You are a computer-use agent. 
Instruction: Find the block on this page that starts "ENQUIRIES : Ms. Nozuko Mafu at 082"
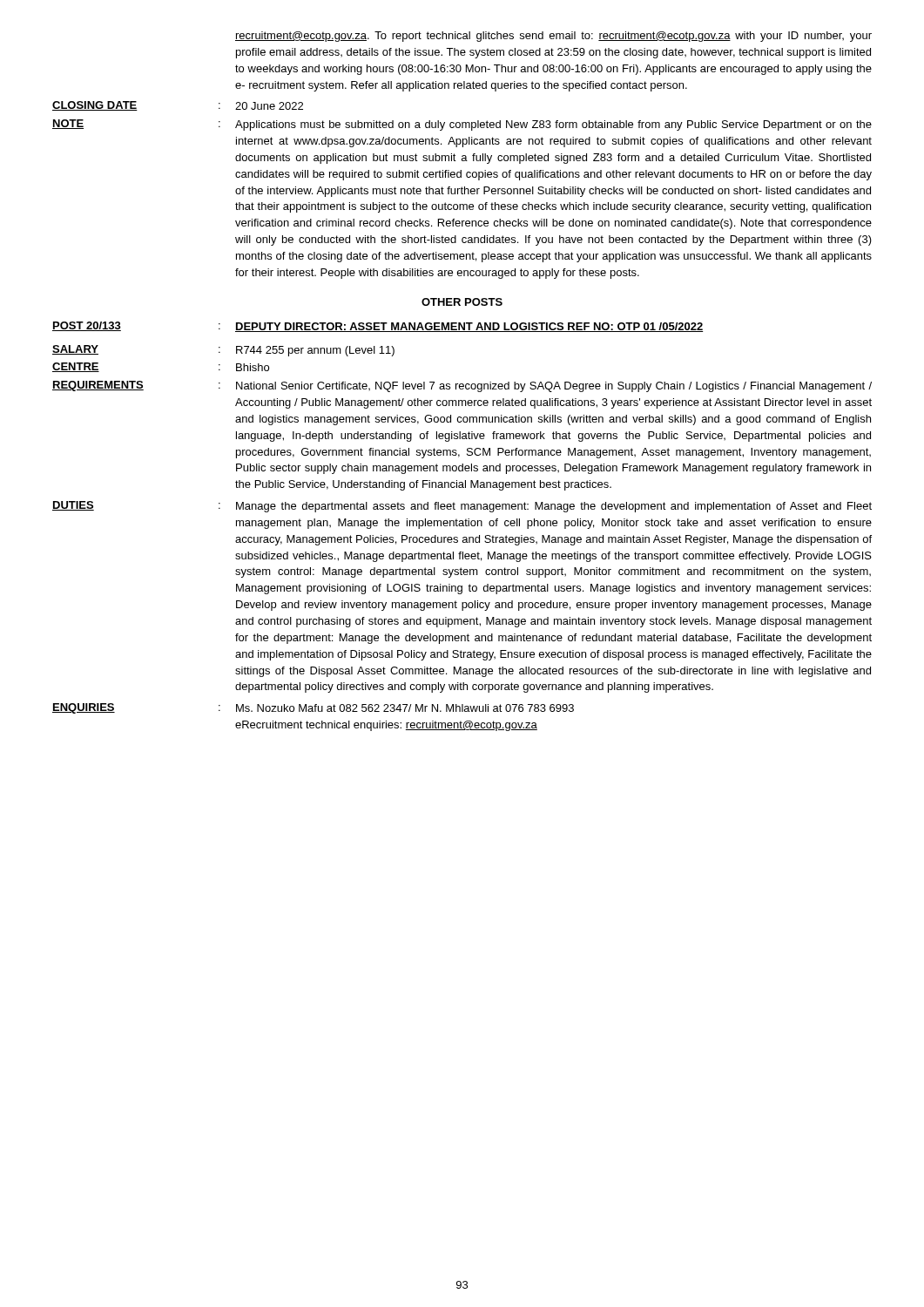point(462,716)
